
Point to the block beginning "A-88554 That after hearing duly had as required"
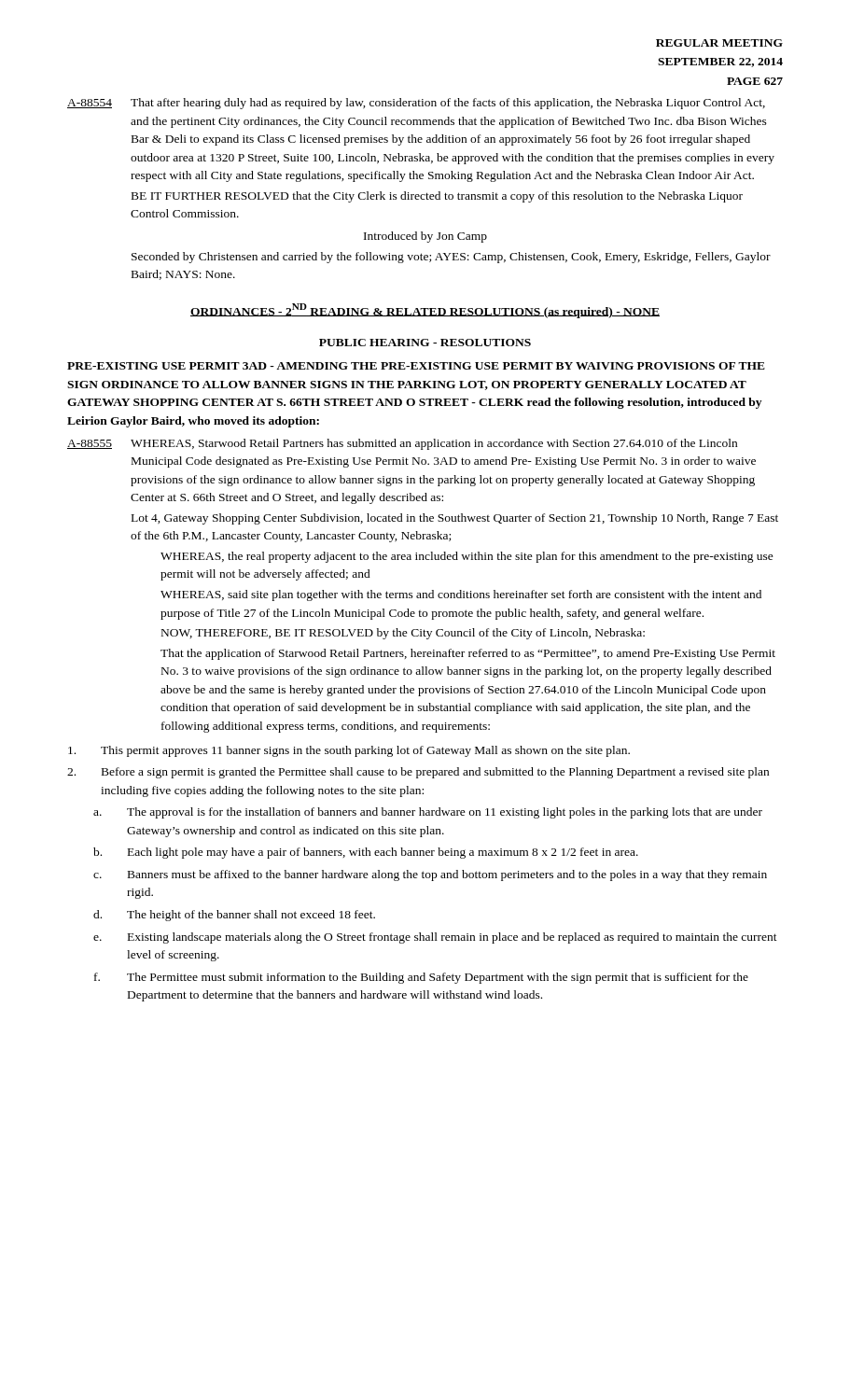[x=425, y=139]
